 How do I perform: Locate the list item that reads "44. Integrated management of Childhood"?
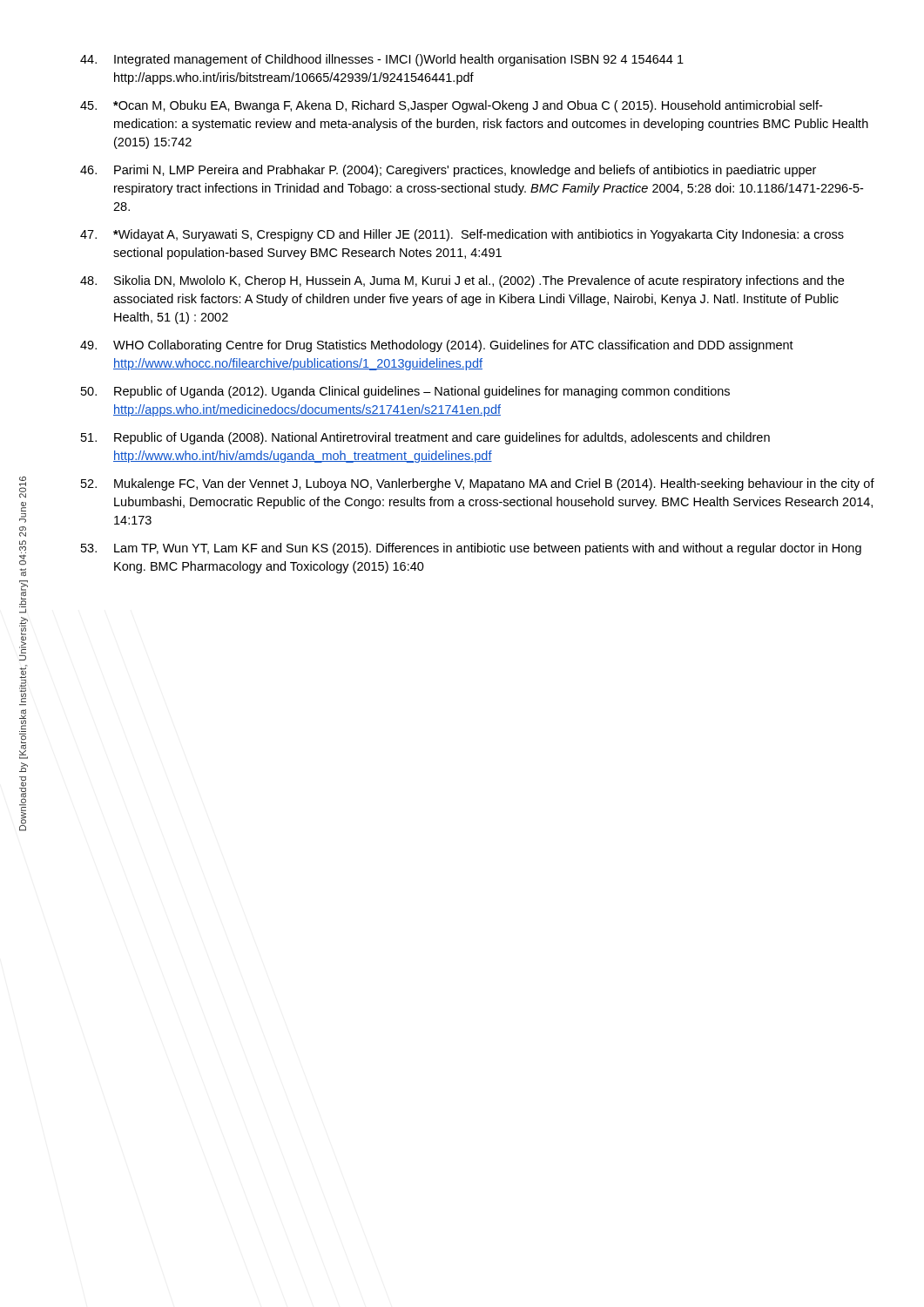point(478,69)
